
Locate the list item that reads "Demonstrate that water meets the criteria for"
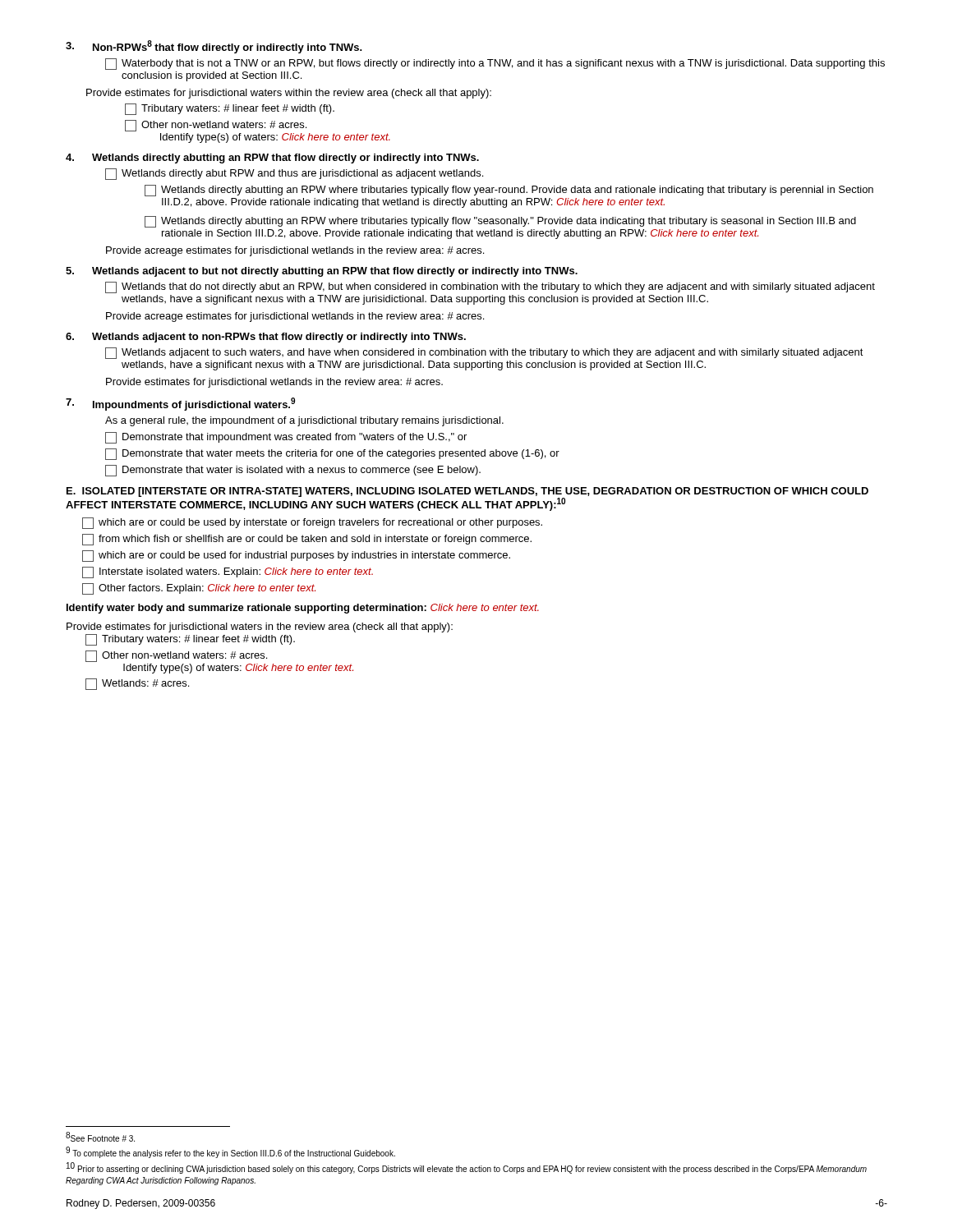332,453
